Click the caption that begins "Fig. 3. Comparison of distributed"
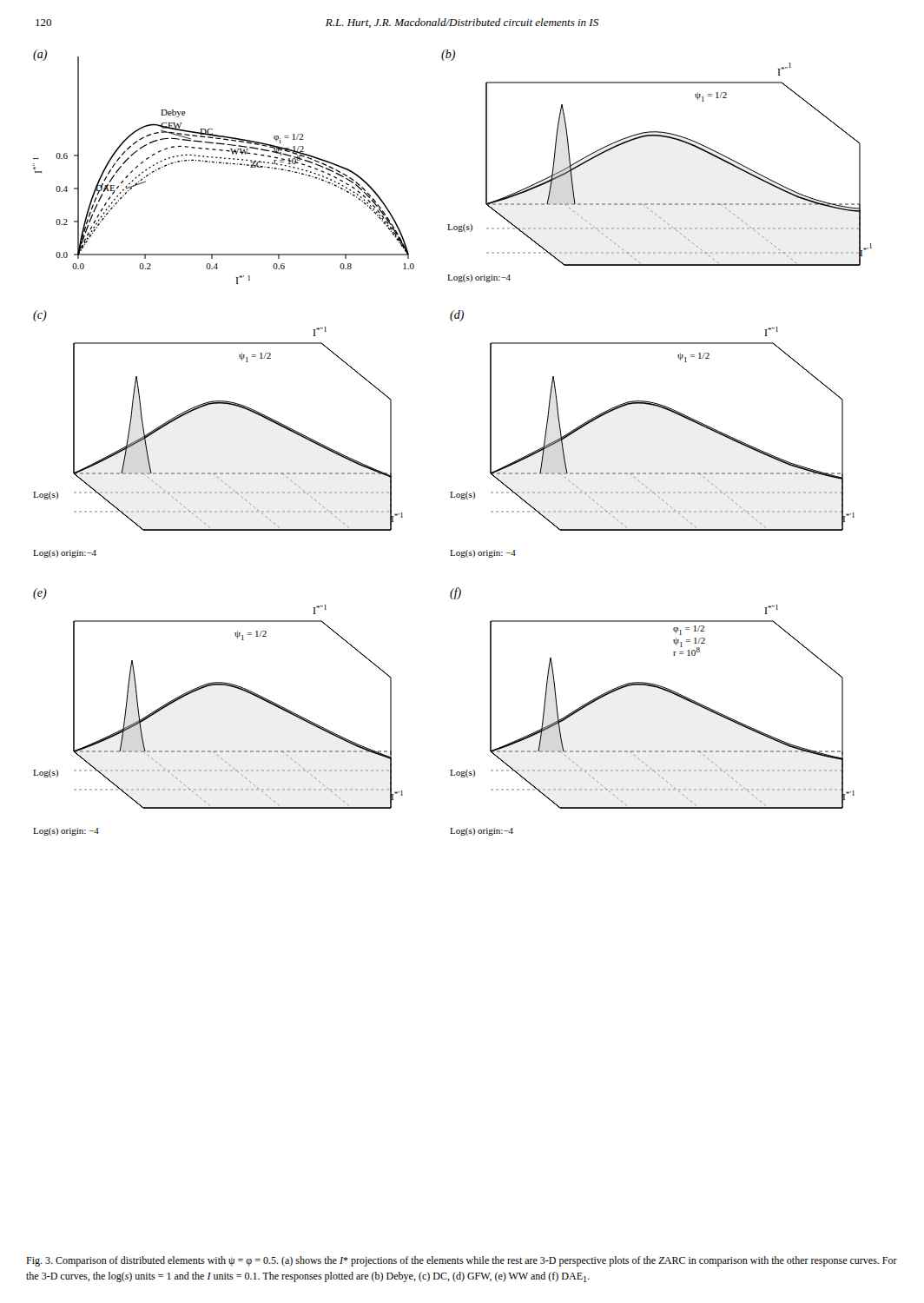The height and width of the screenshot is (1303, 924). coord(461,1269)
